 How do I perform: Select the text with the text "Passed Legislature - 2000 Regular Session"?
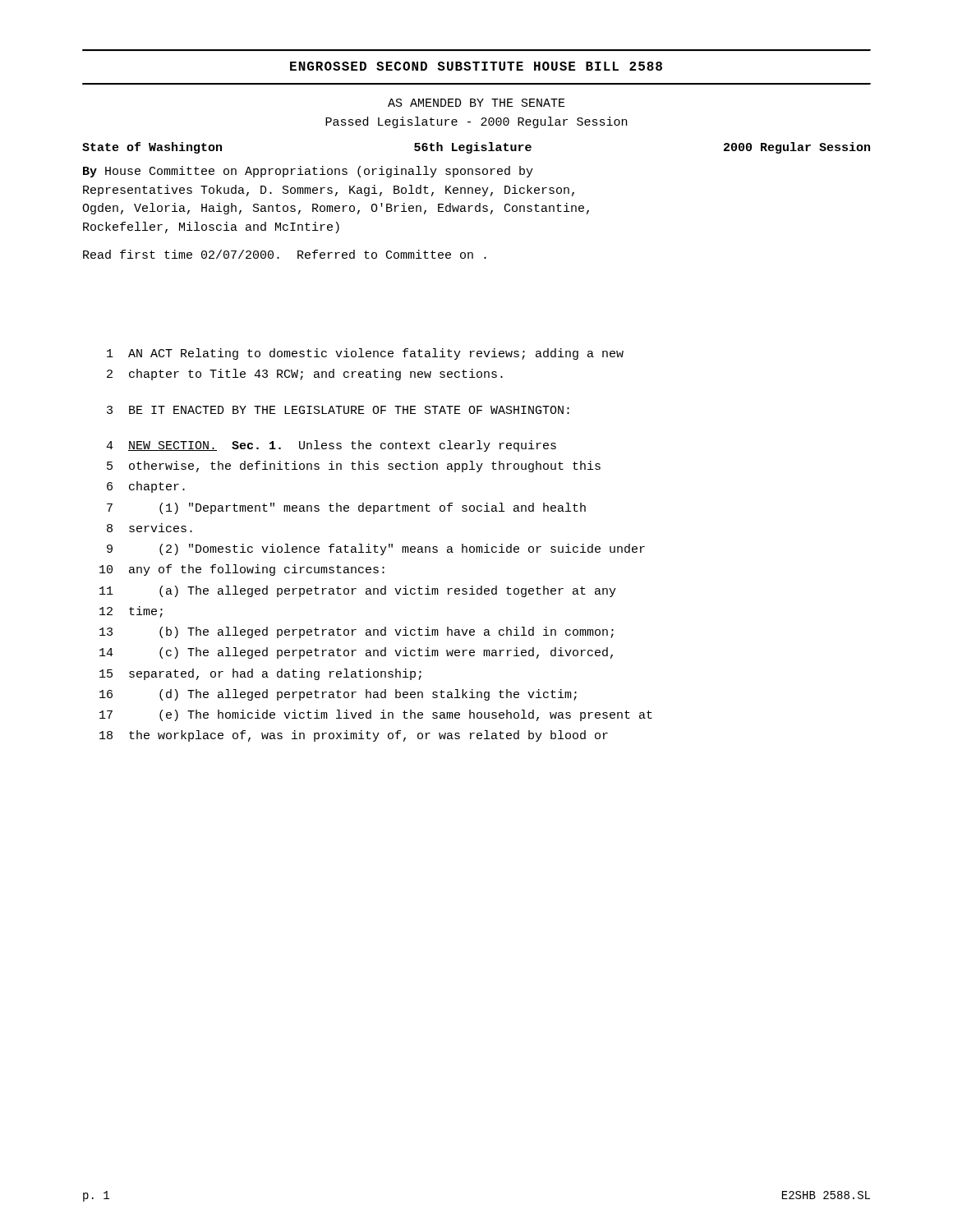tap(476, 123)
